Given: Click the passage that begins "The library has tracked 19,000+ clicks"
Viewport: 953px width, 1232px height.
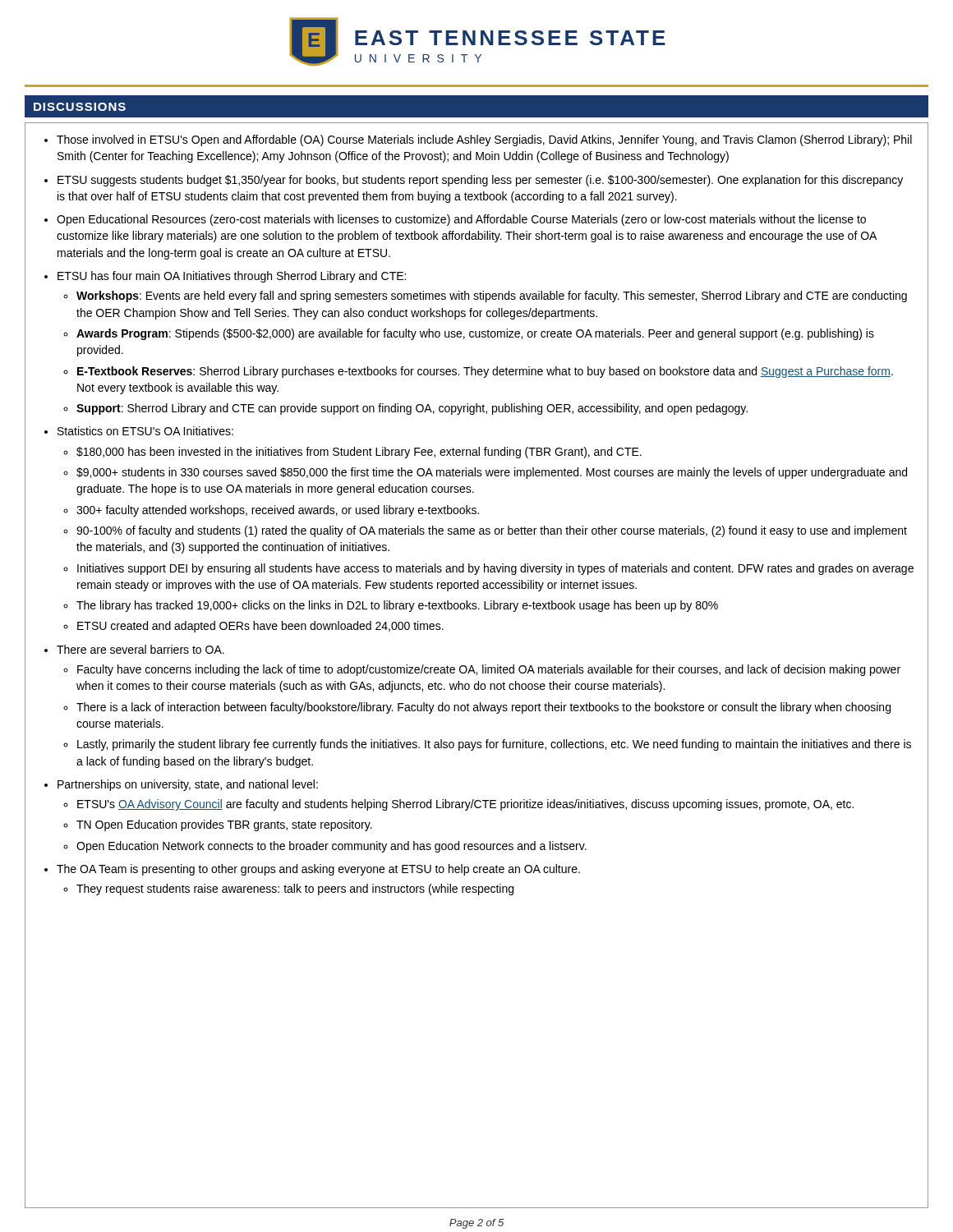Looking at the screenshot, I should point(397,605).
